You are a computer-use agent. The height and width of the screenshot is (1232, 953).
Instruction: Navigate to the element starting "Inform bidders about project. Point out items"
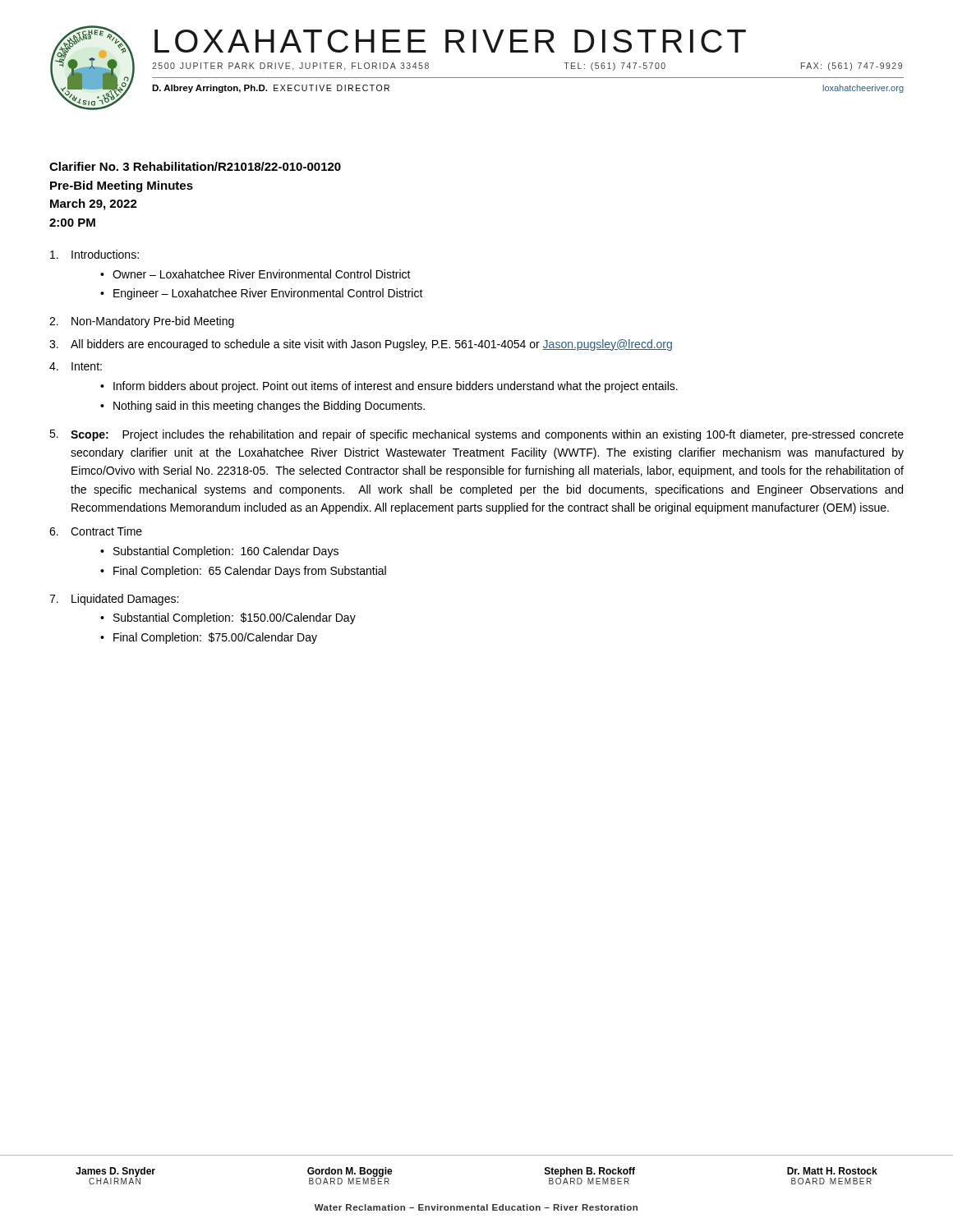coord(395,386)
